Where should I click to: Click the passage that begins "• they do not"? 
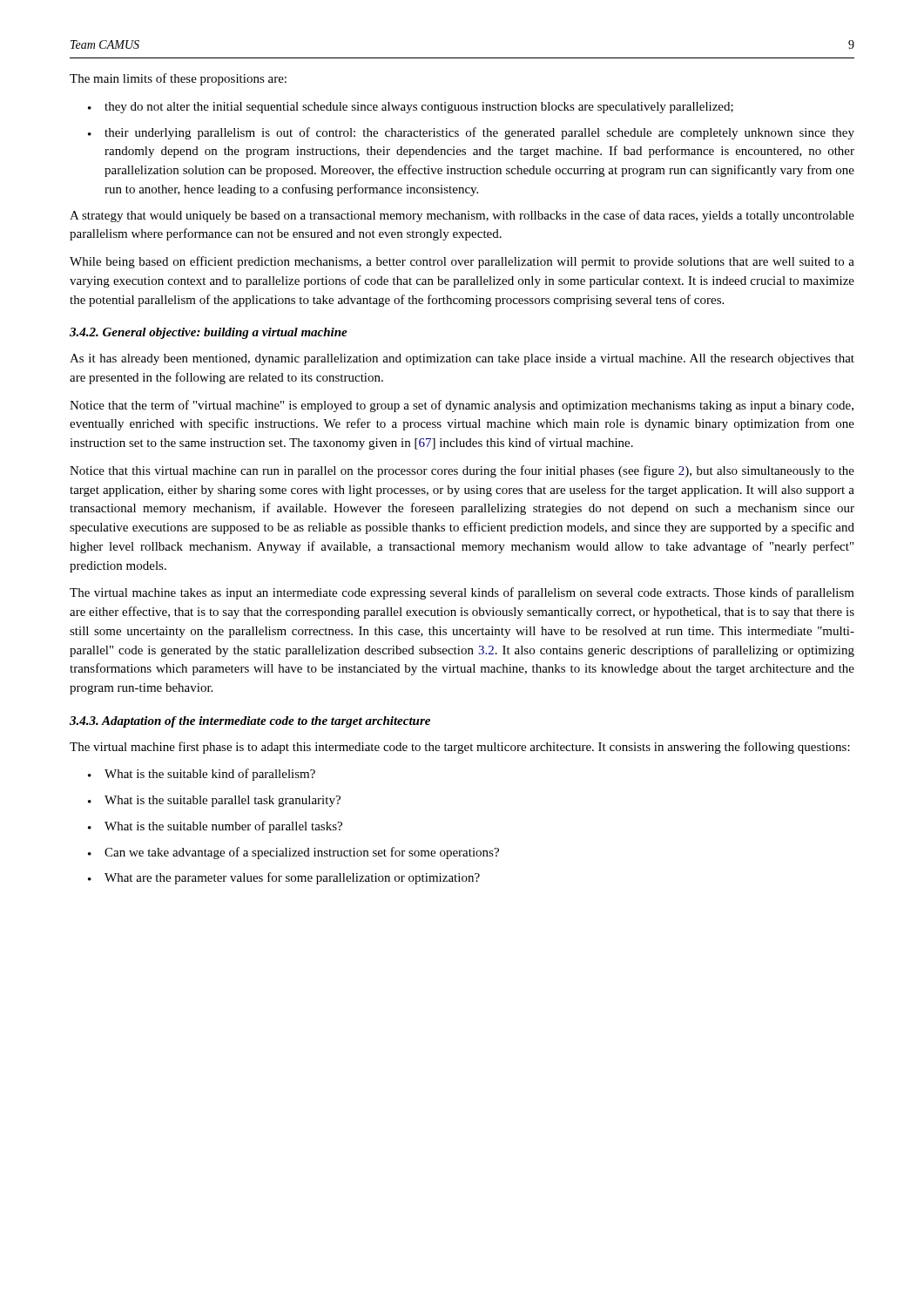tap(471, 108)
